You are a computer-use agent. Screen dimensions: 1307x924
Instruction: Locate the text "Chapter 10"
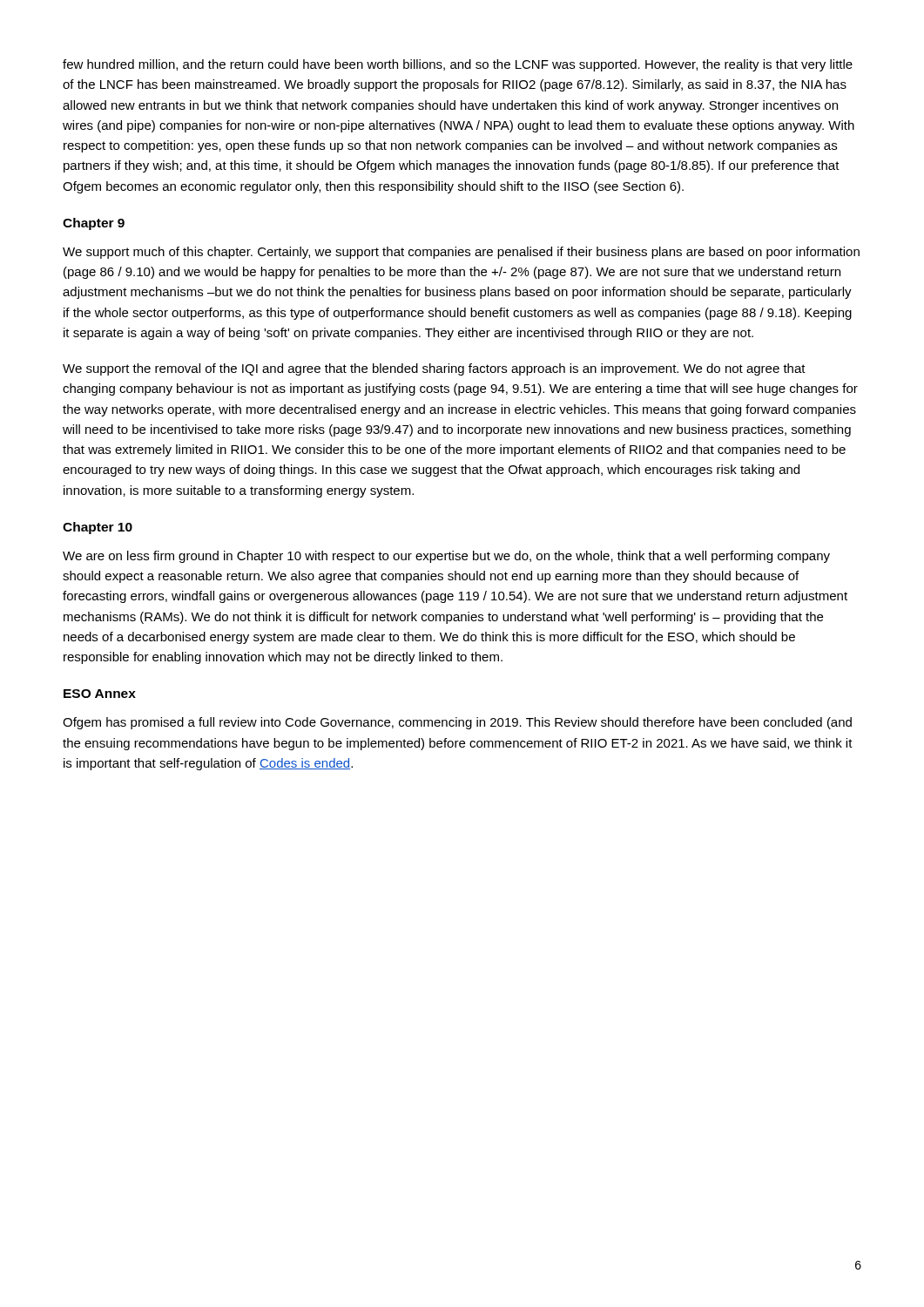pyautogui.click(x=98, y=527)
